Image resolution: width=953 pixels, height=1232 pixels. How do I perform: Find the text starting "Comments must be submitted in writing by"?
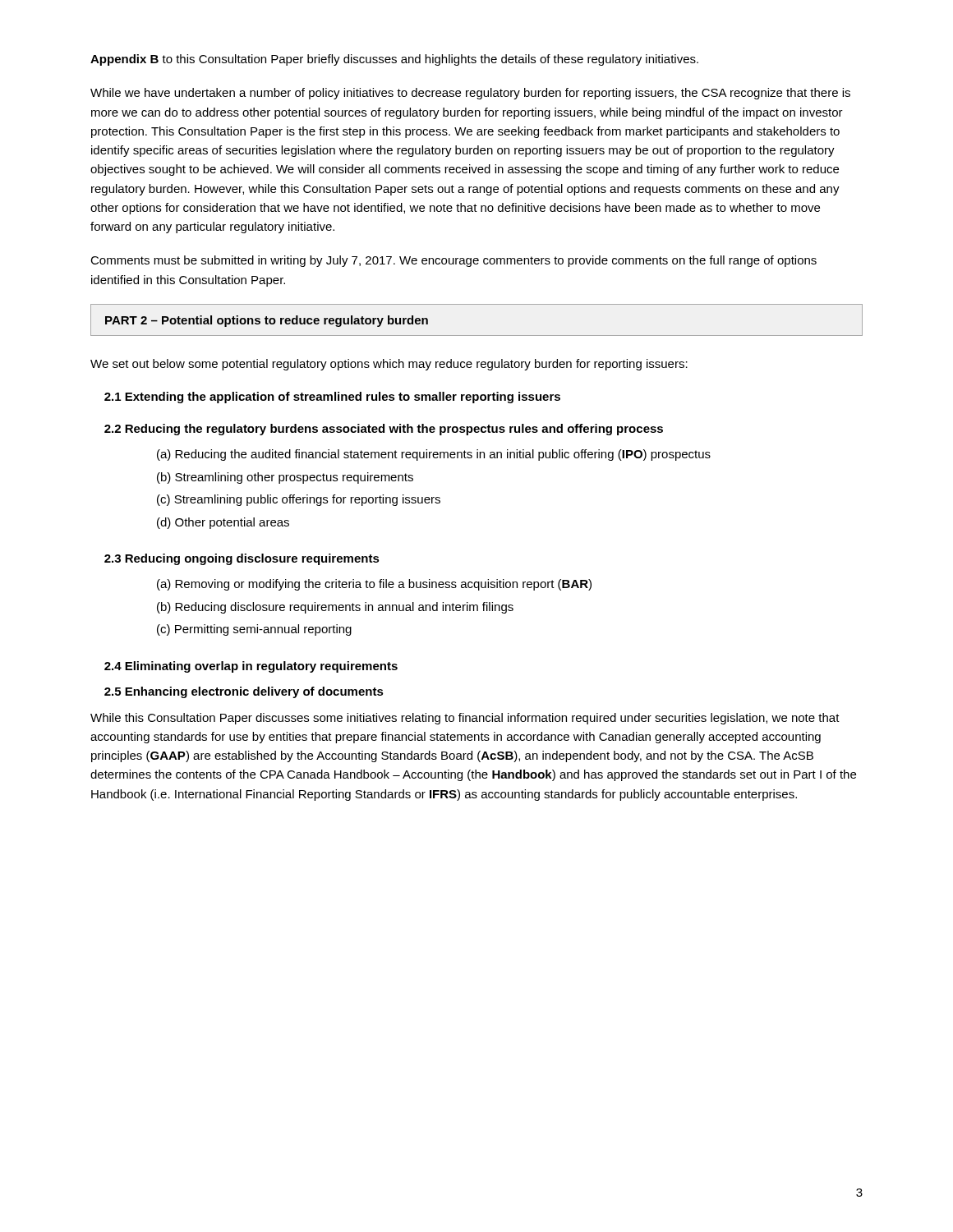[x=454, y=270]
